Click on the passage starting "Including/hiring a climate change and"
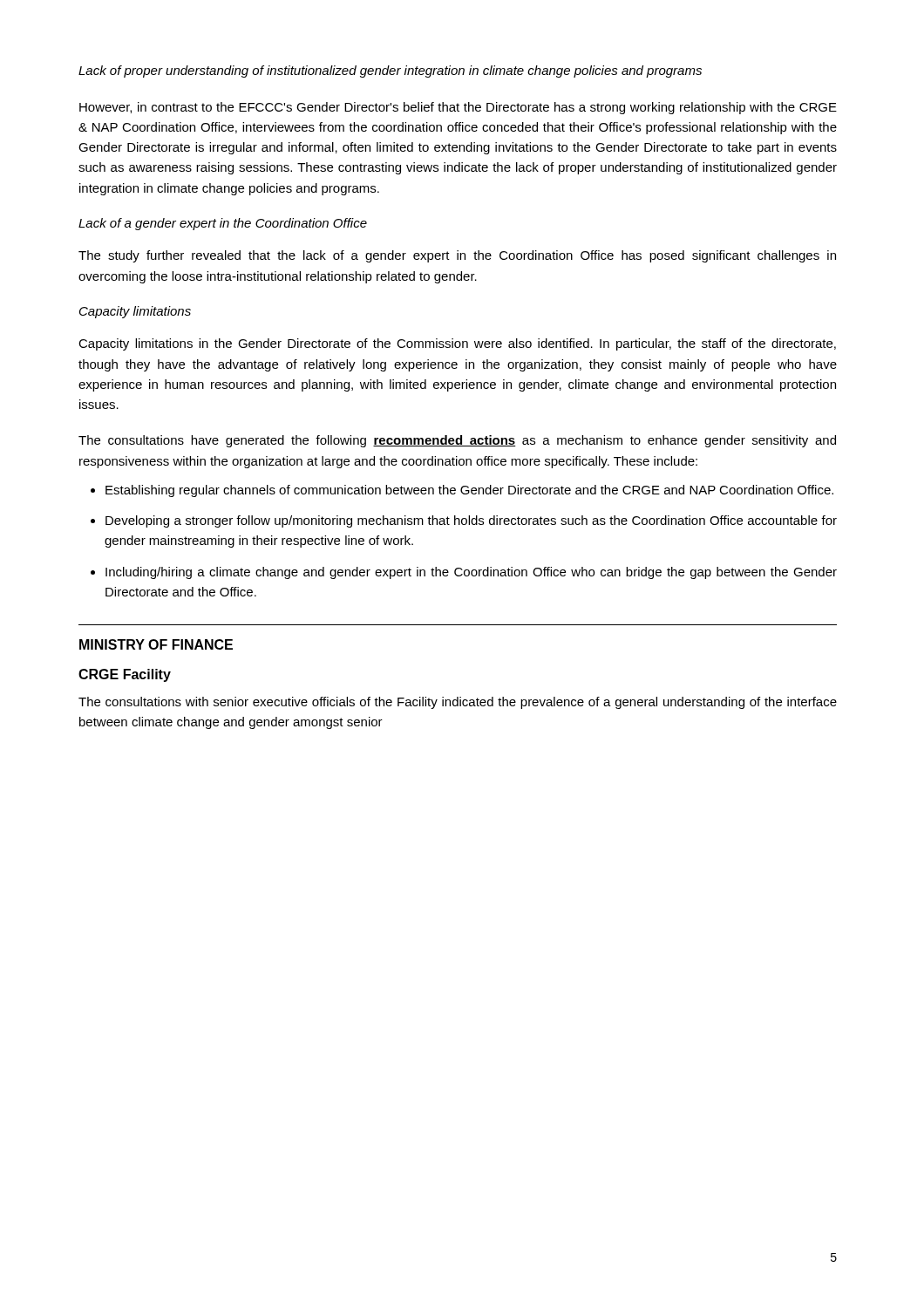The height and width of the screenshot is (1308, 924). (x=471, y=581)
